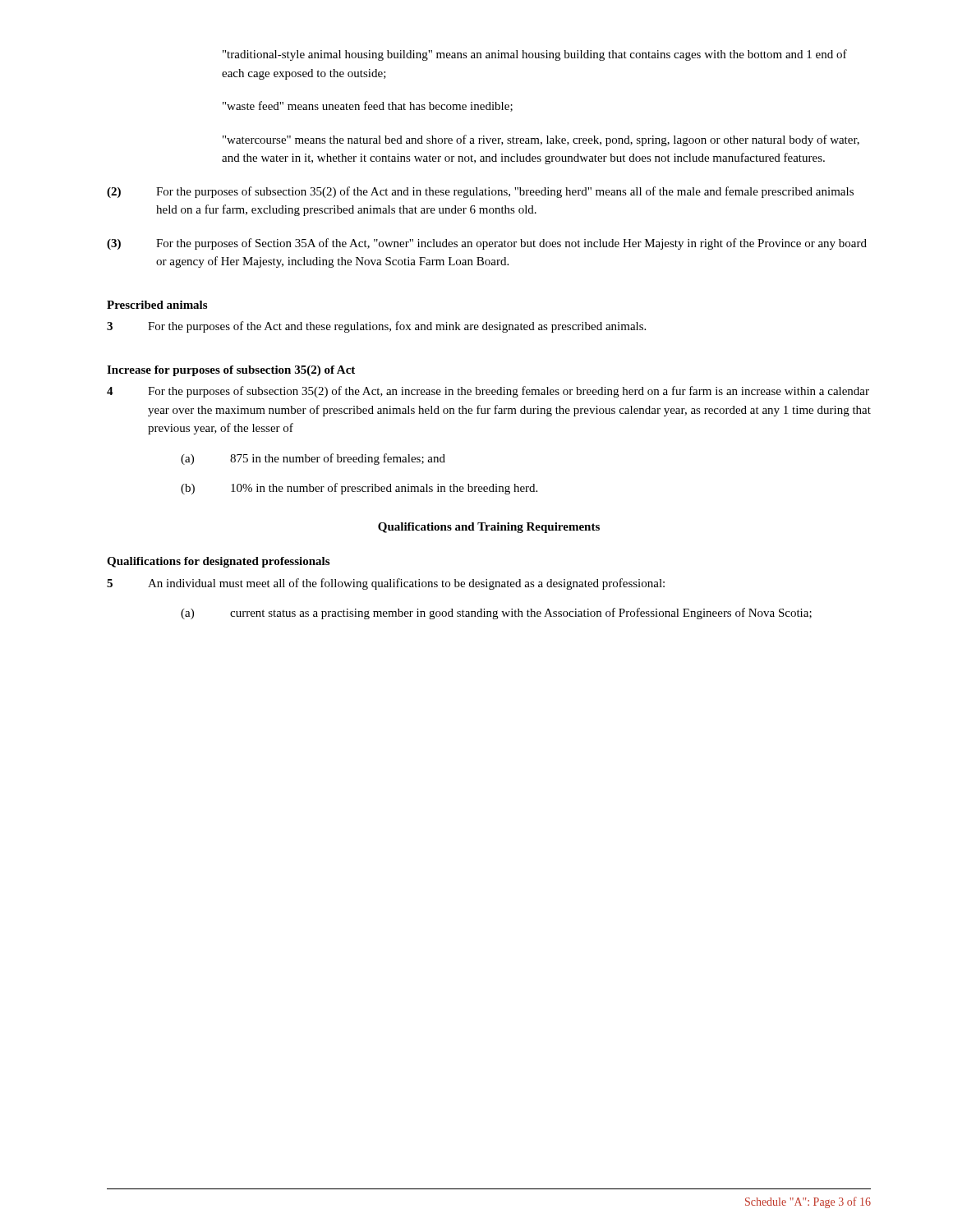Find the element starting "(3) For the purposes of Section 35A of"
Viewport: 953px width, 1232px height.
[x=489, y=252]
